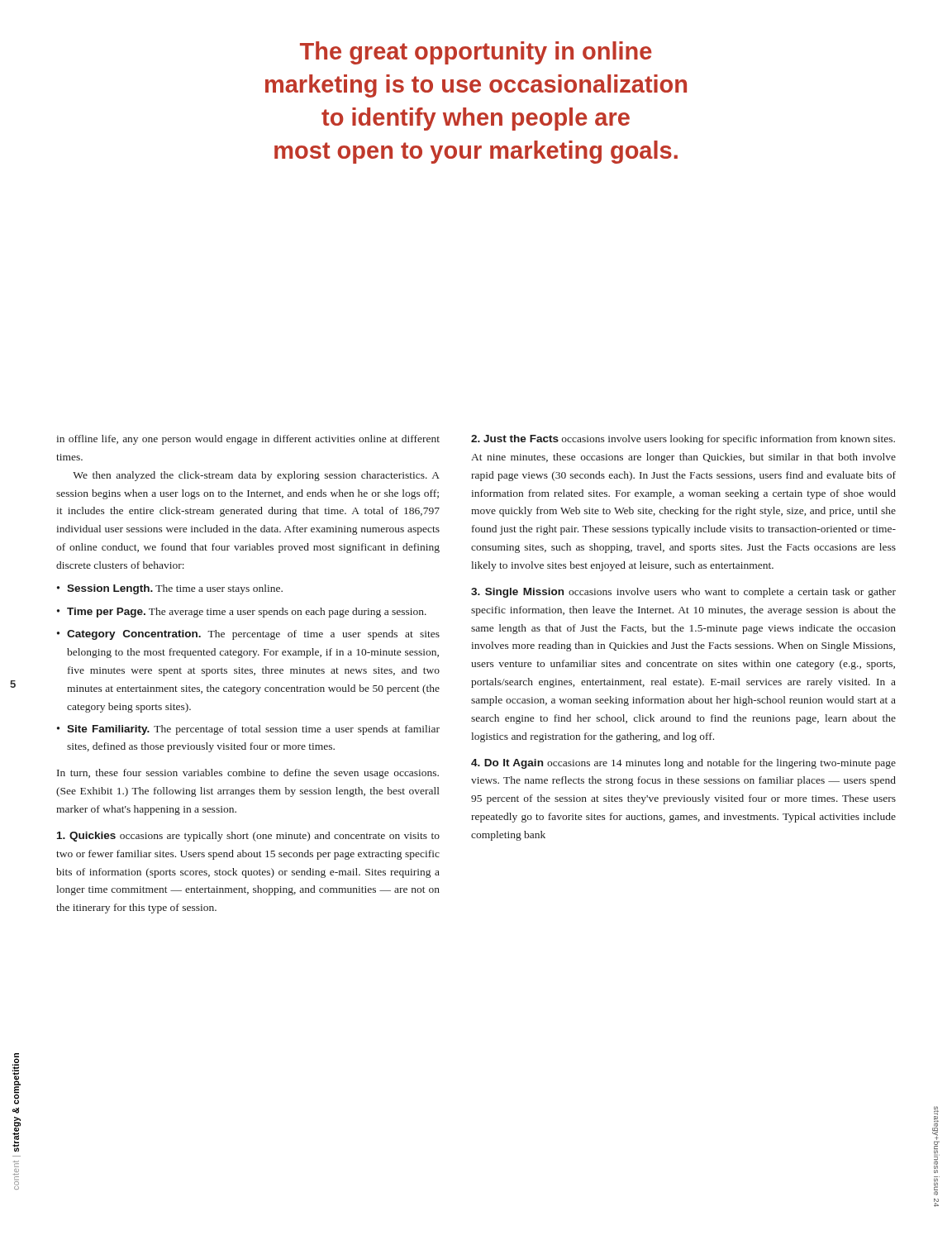Viewport: 952px width, 1240px height.
Task: Click on the region starting "The great opportunity"
Action: [x=476, y=101]
